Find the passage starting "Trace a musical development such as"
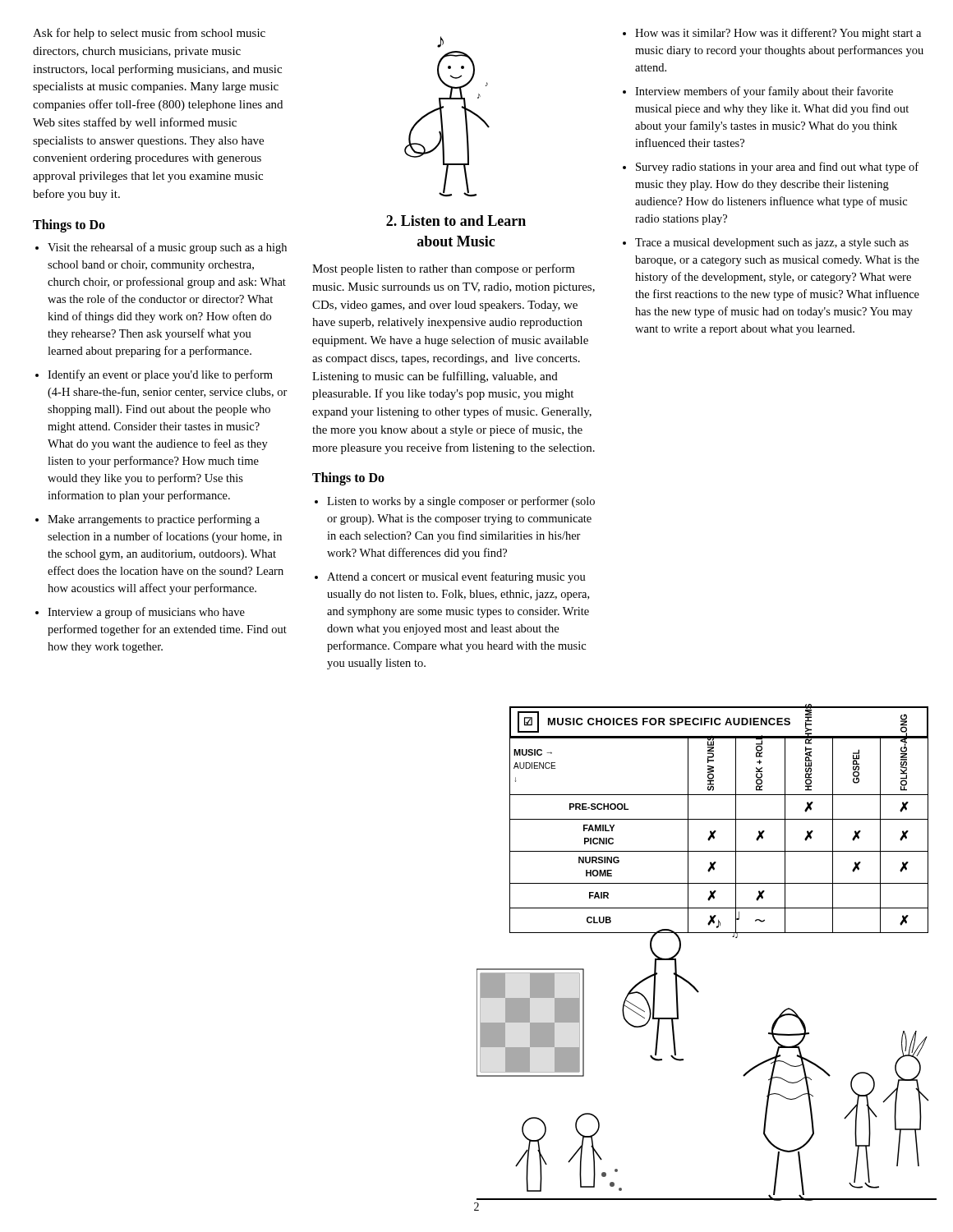Viewport: 953px width, 1232px height. (x=780, y=286)
